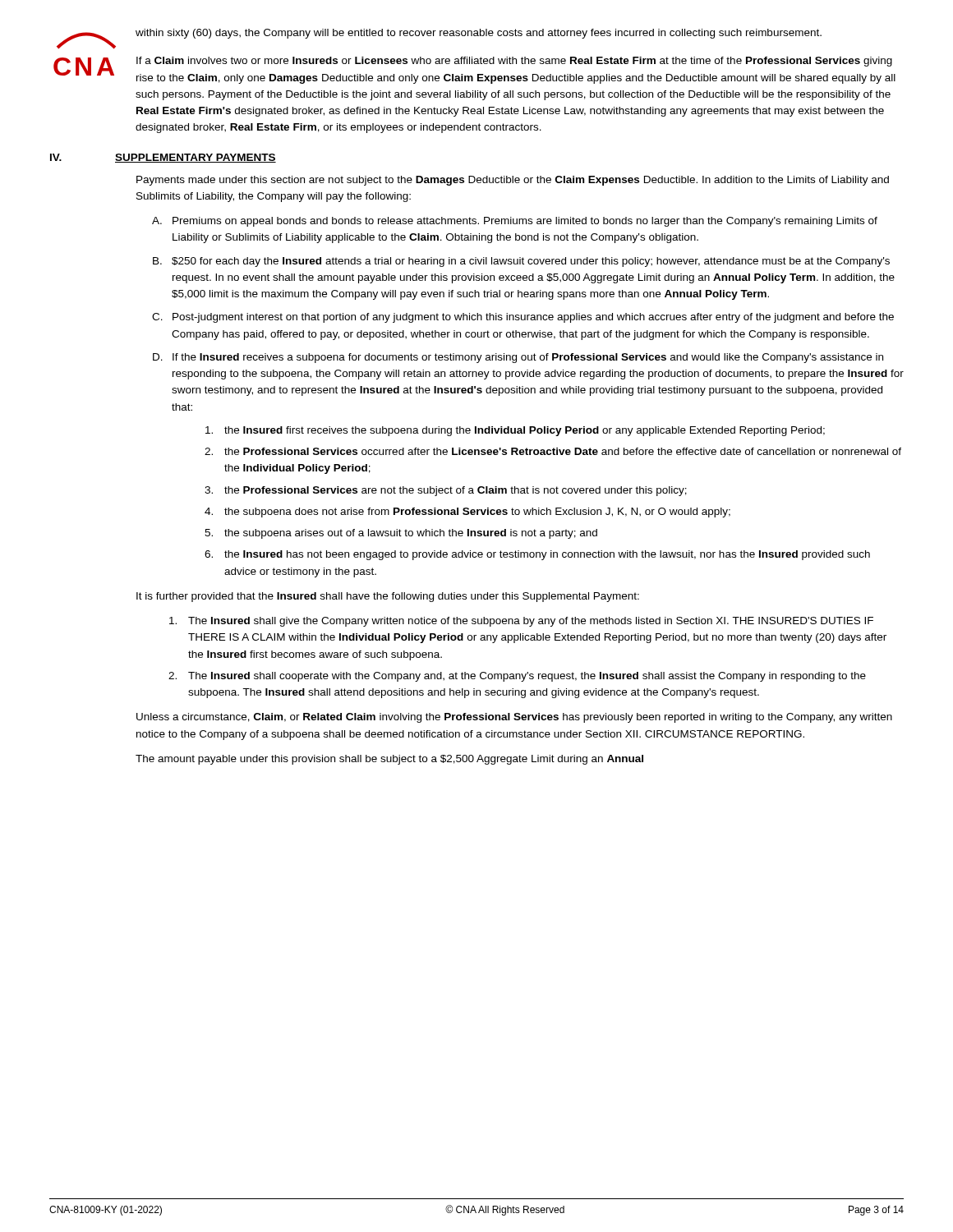Screen dimensions: 1232x953
Task: Find the region starting "2. The Insured shall cooperate"
Action: click(517, 683)
